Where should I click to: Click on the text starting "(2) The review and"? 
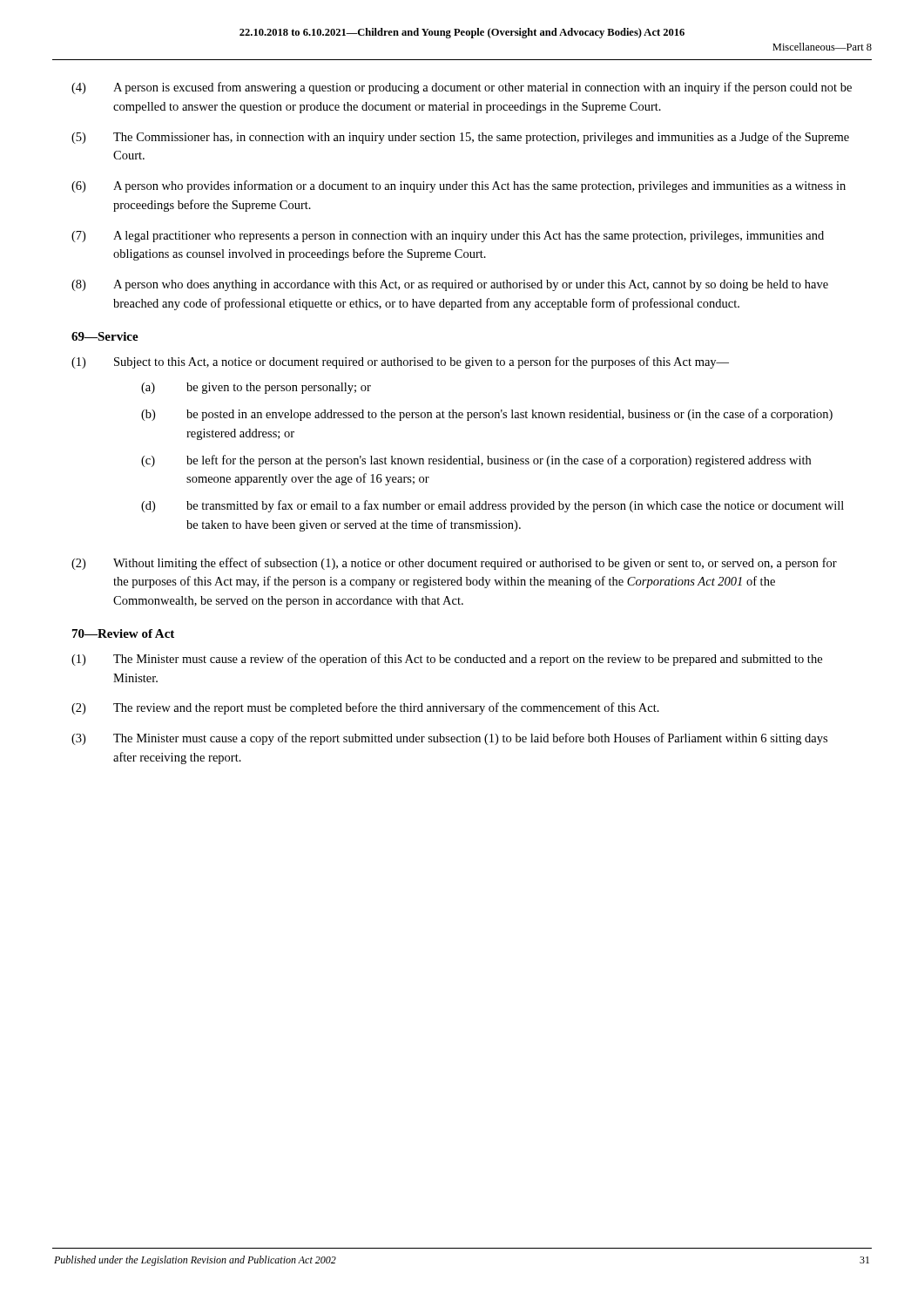coord(462,708)
